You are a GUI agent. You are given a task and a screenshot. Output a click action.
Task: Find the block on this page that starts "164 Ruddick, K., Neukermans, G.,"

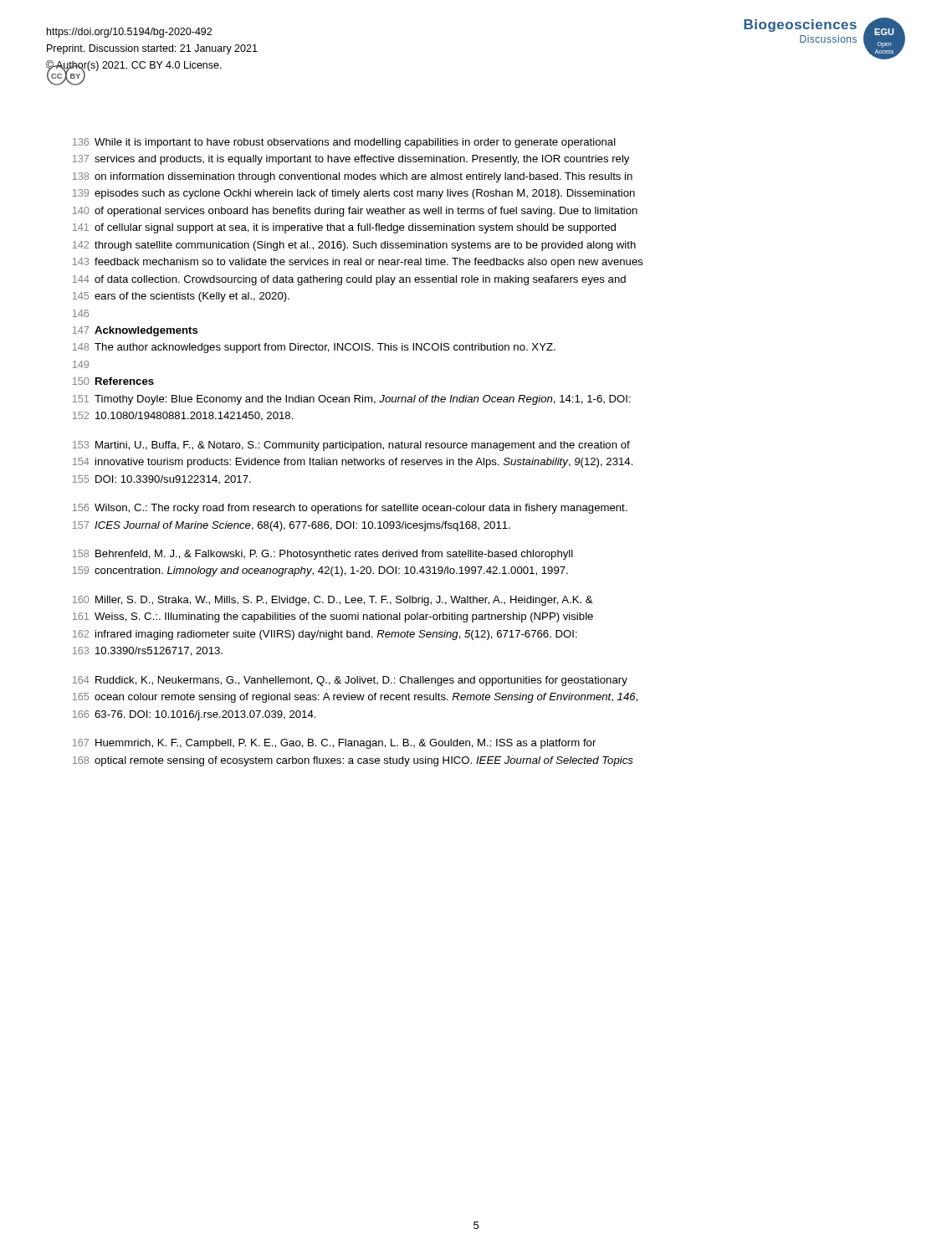476,697
